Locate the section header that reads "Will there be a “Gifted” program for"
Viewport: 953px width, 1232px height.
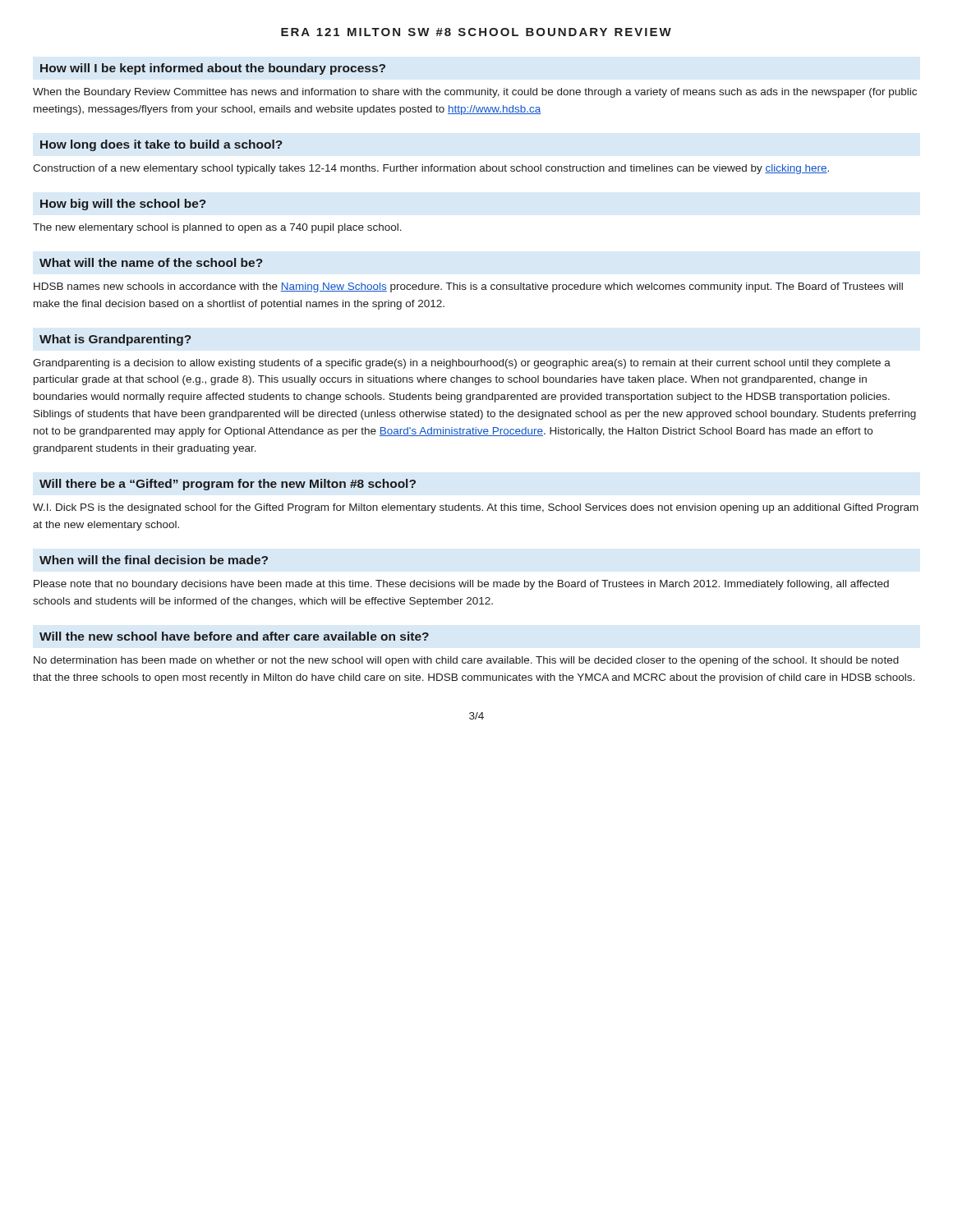click(228, 483)
